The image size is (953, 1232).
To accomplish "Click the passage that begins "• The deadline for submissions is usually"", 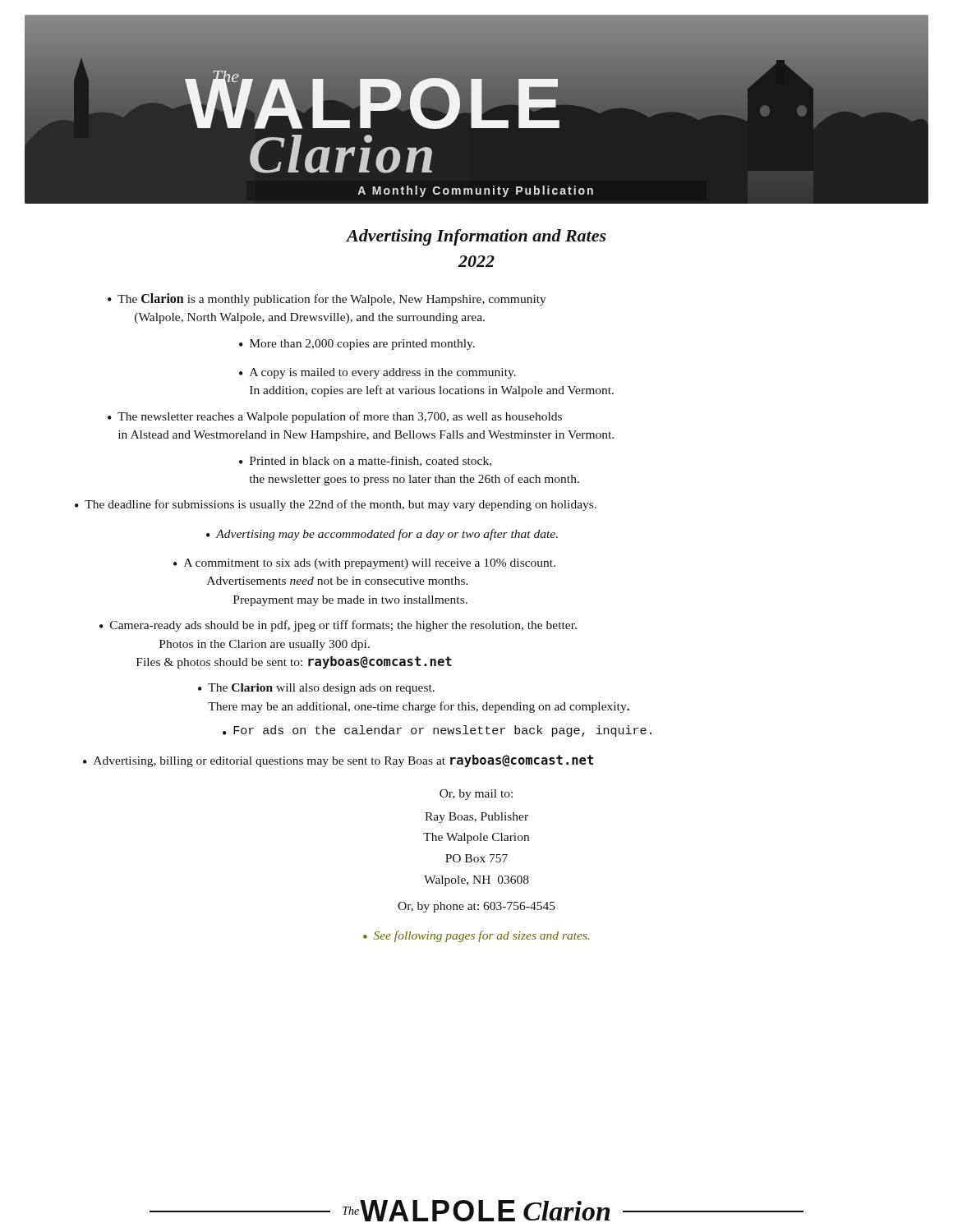I will coord(335,506).
